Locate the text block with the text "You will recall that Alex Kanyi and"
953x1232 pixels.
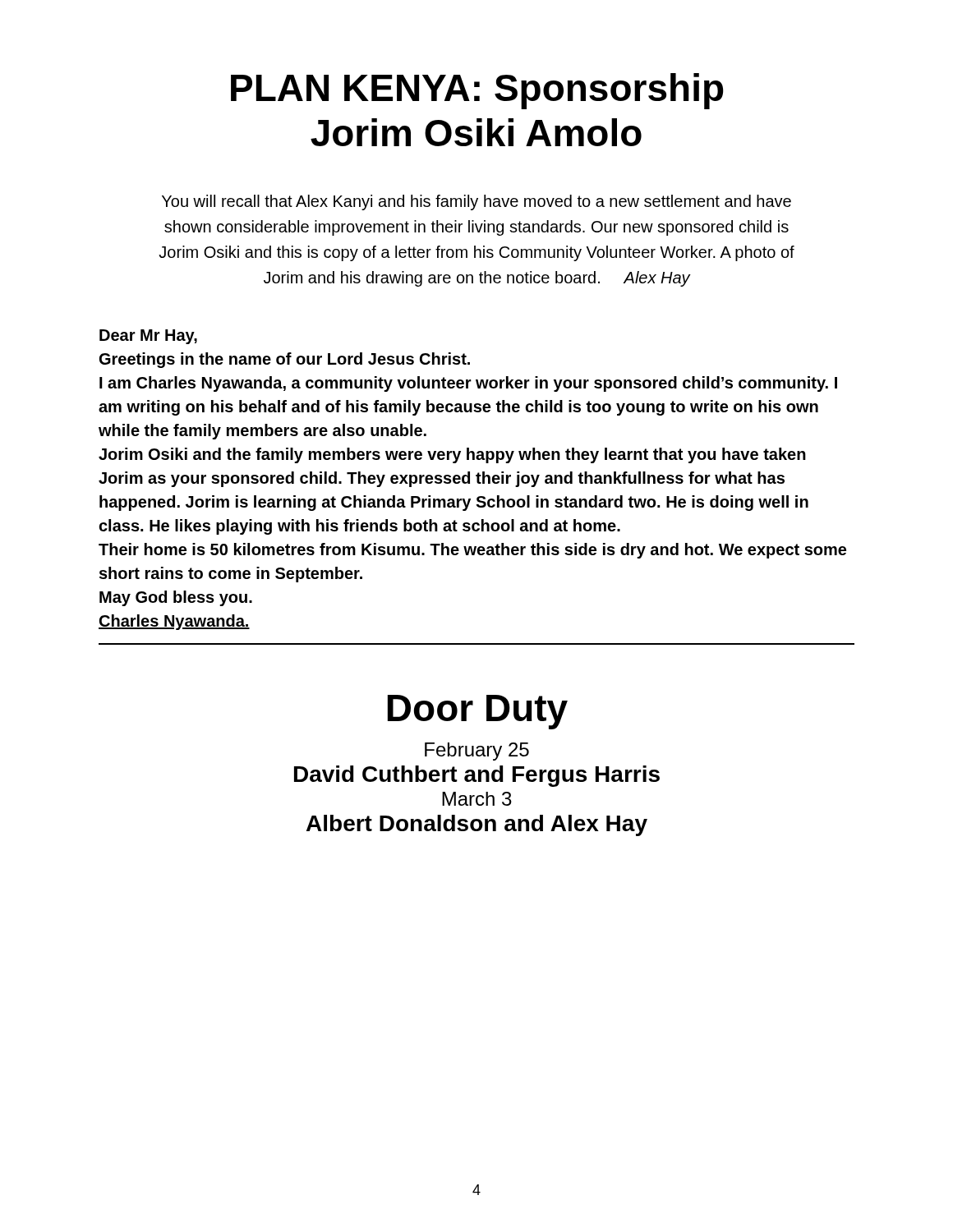coord(476,240)
